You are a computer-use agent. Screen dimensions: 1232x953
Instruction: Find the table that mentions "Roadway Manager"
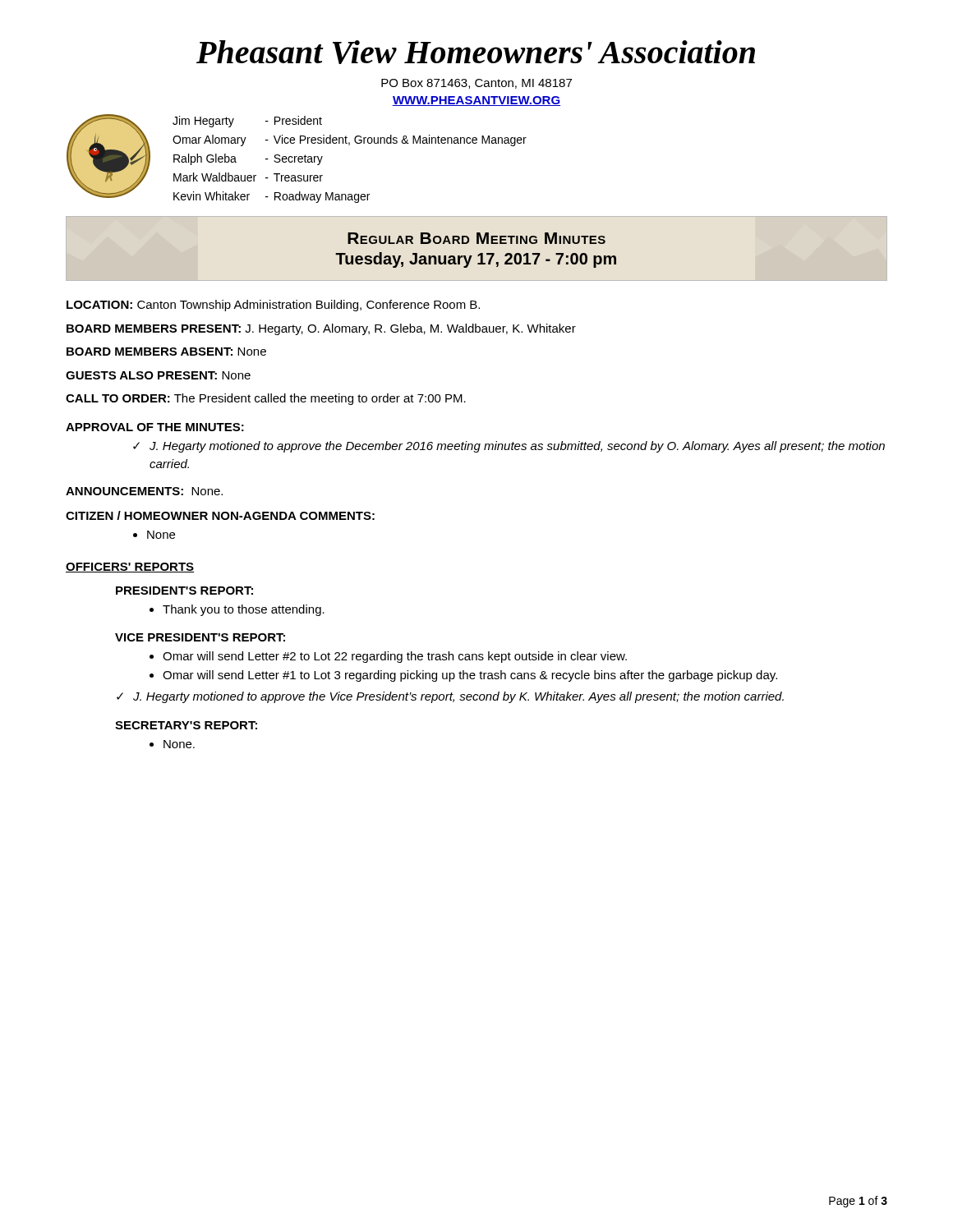[x=351, y=159]
